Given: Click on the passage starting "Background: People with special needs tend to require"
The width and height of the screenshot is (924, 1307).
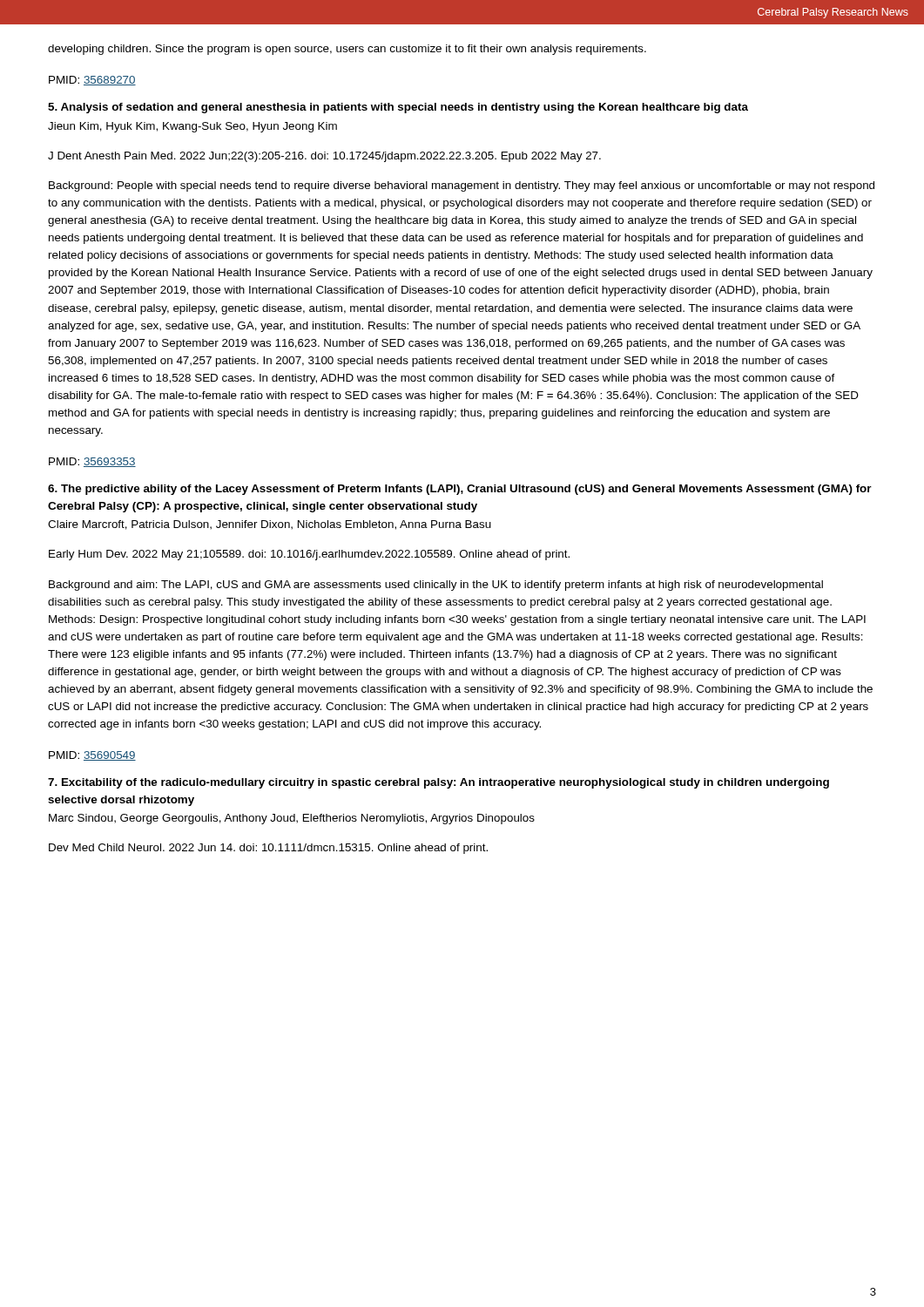Looking at the screenshot, I should coord(462,308).
